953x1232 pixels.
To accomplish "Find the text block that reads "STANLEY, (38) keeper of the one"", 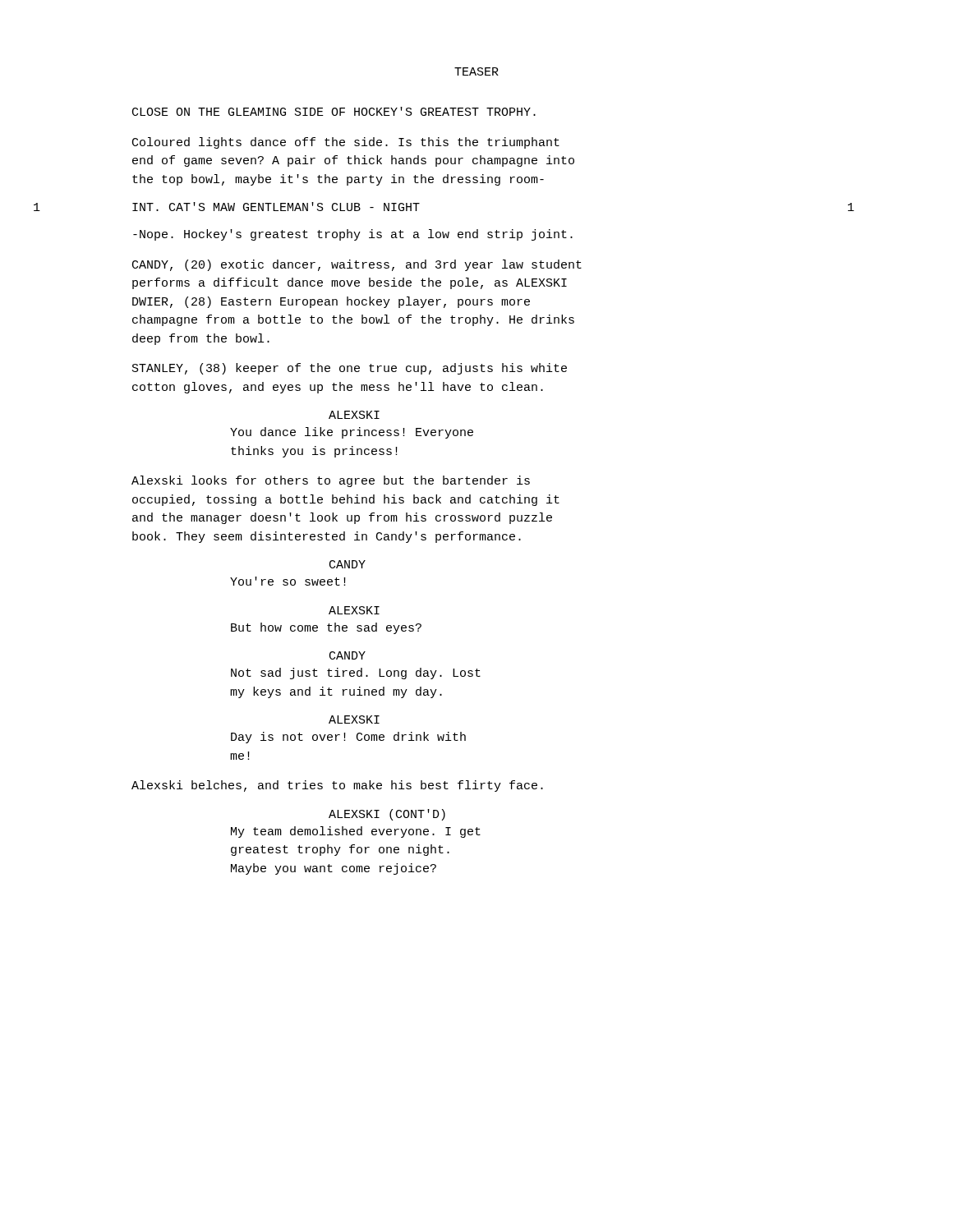I will pos(350,378).
